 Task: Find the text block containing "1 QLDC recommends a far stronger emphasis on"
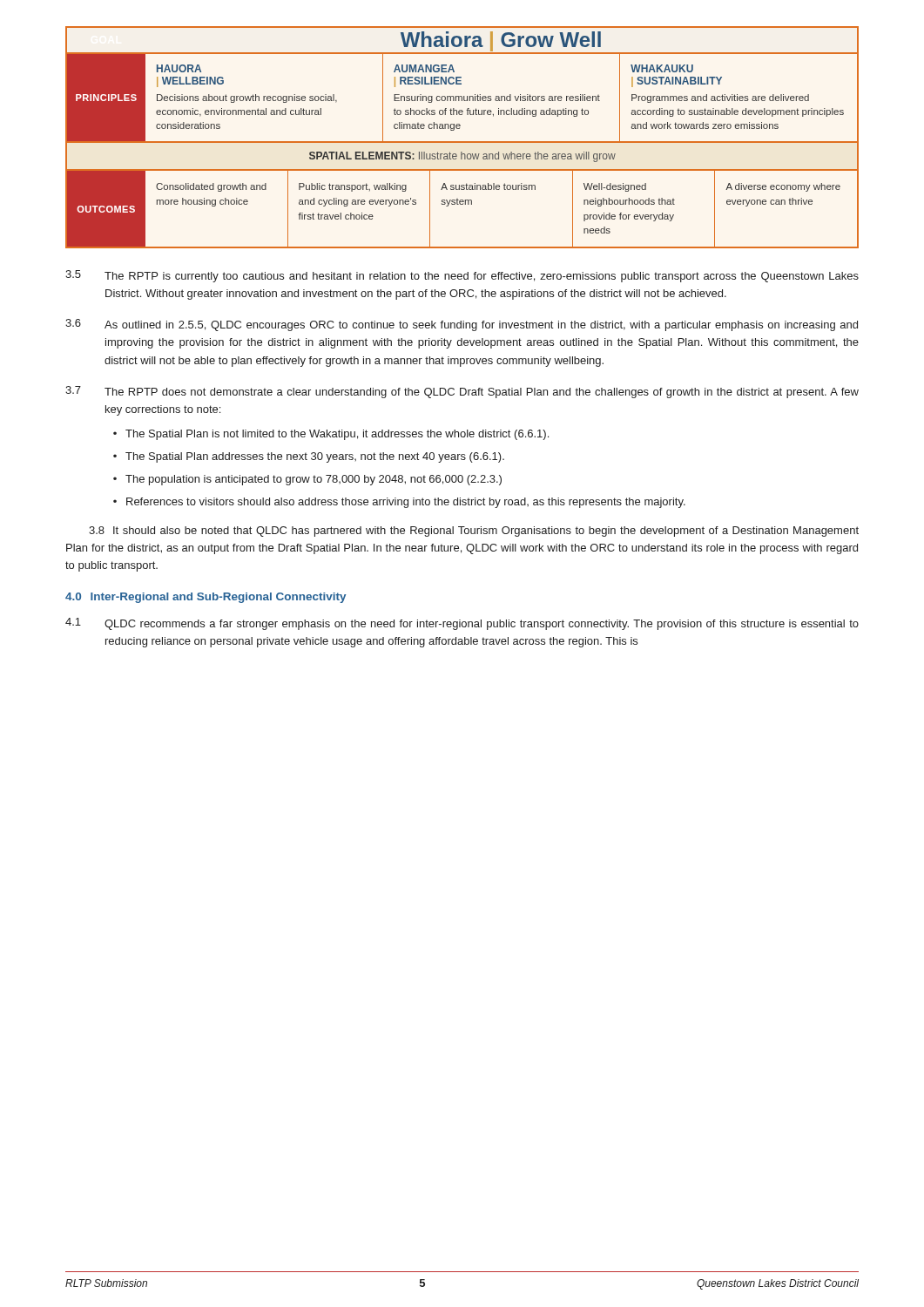coord(462,633)
